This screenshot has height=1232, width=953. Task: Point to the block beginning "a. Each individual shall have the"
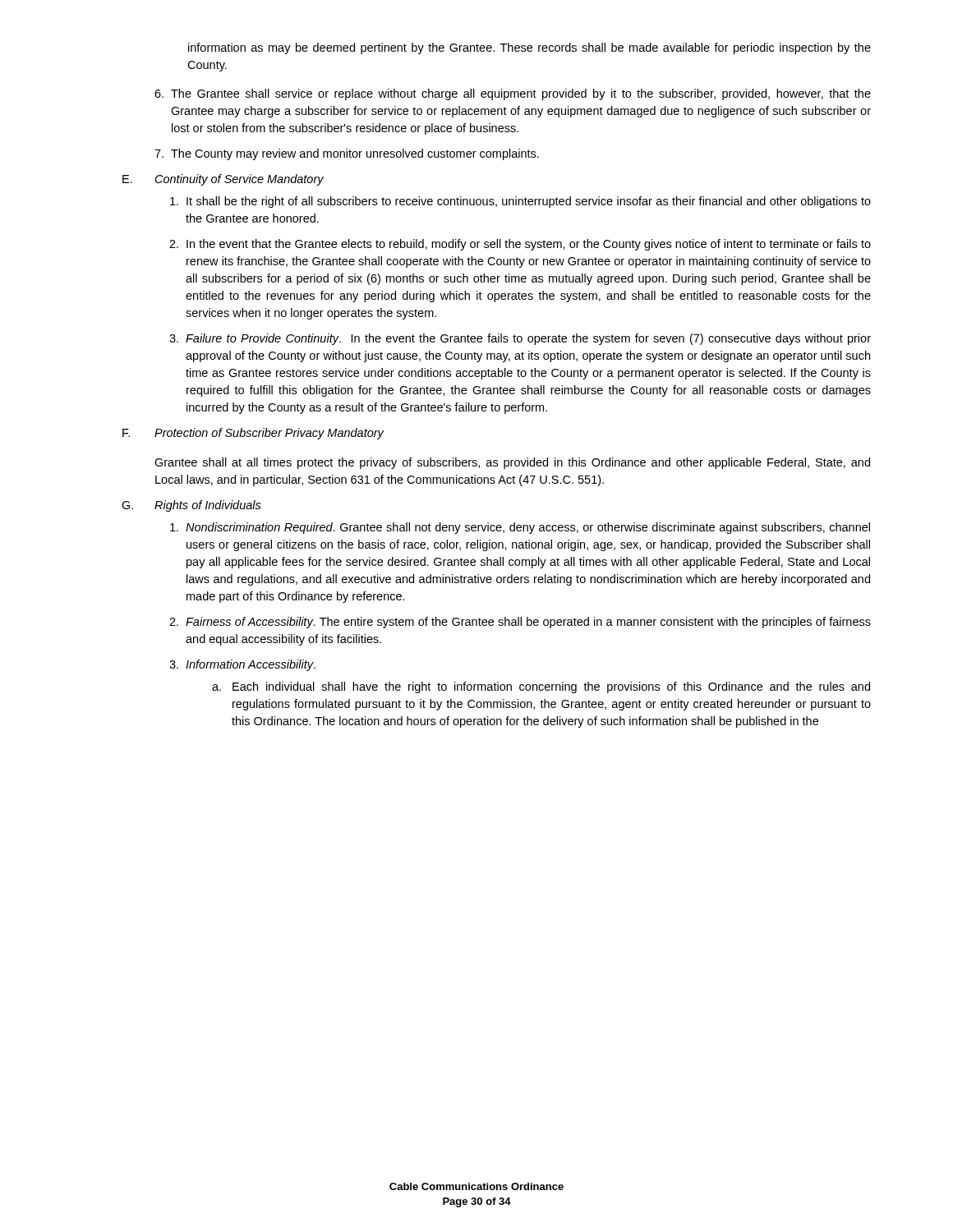coord(541,704)
